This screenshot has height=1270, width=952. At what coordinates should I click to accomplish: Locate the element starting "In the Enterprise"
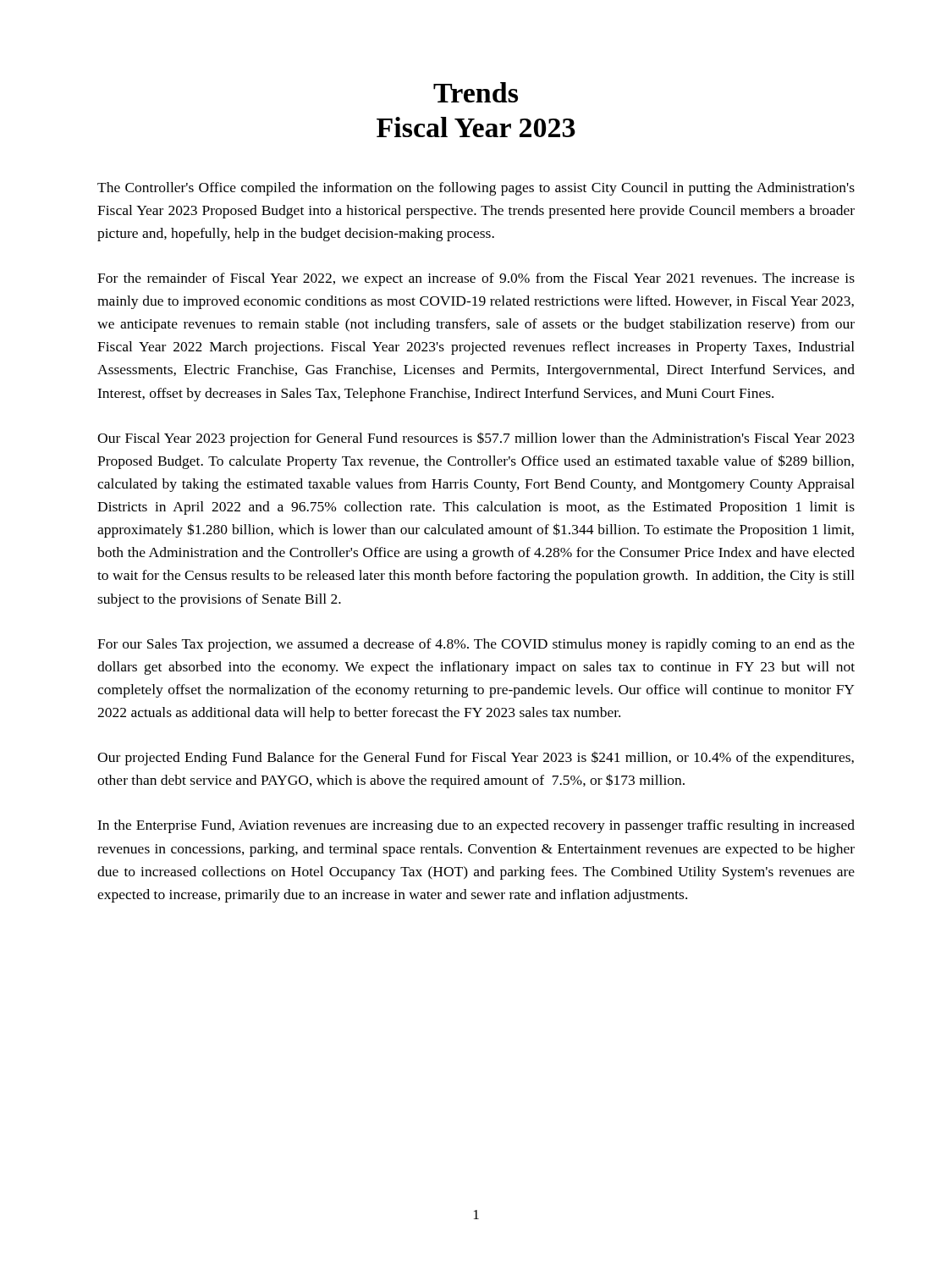pyautogui.click(x=476, y=860)
